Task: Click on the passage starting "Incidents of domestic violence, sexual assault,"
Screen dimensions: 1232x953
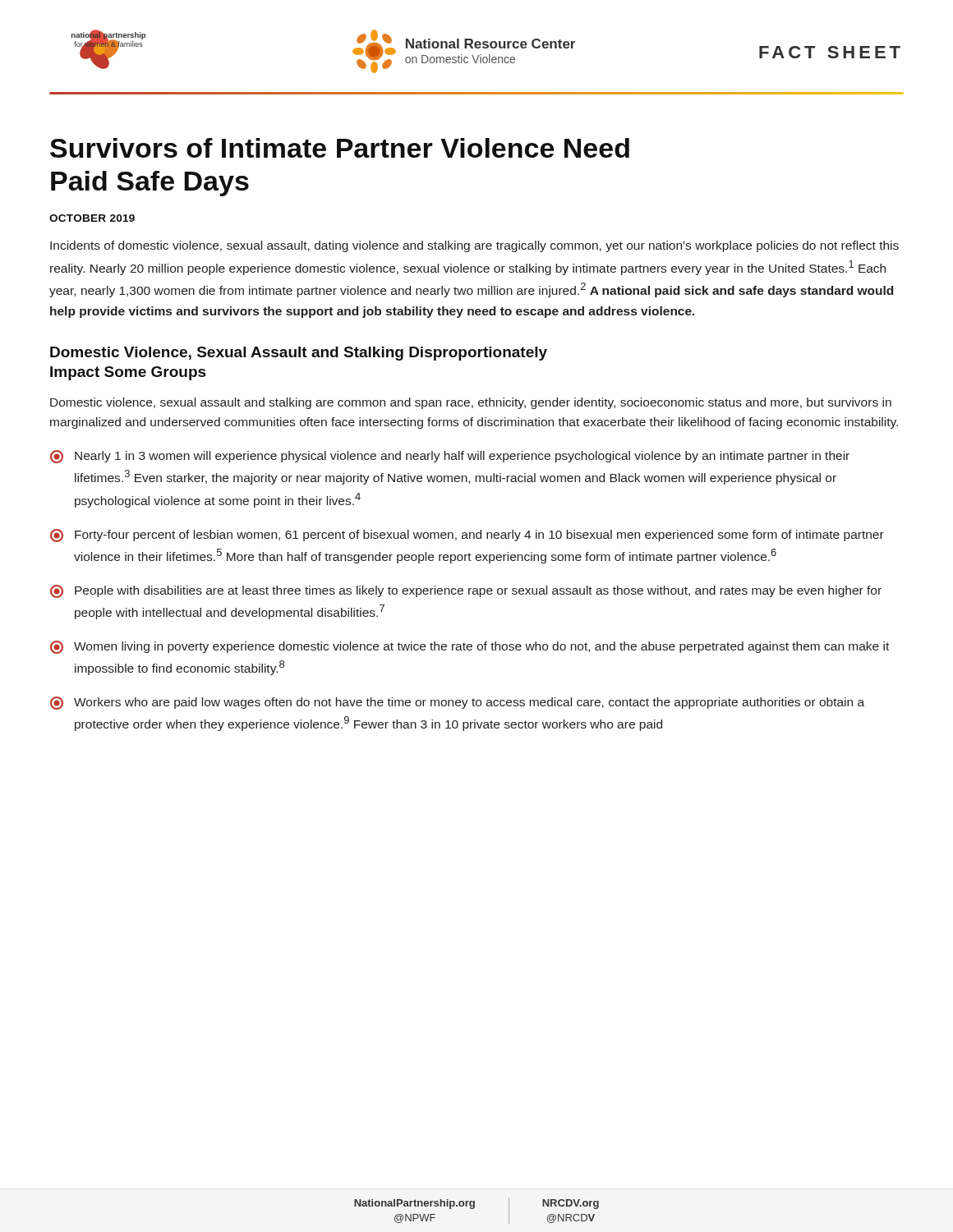Action: 474,278
